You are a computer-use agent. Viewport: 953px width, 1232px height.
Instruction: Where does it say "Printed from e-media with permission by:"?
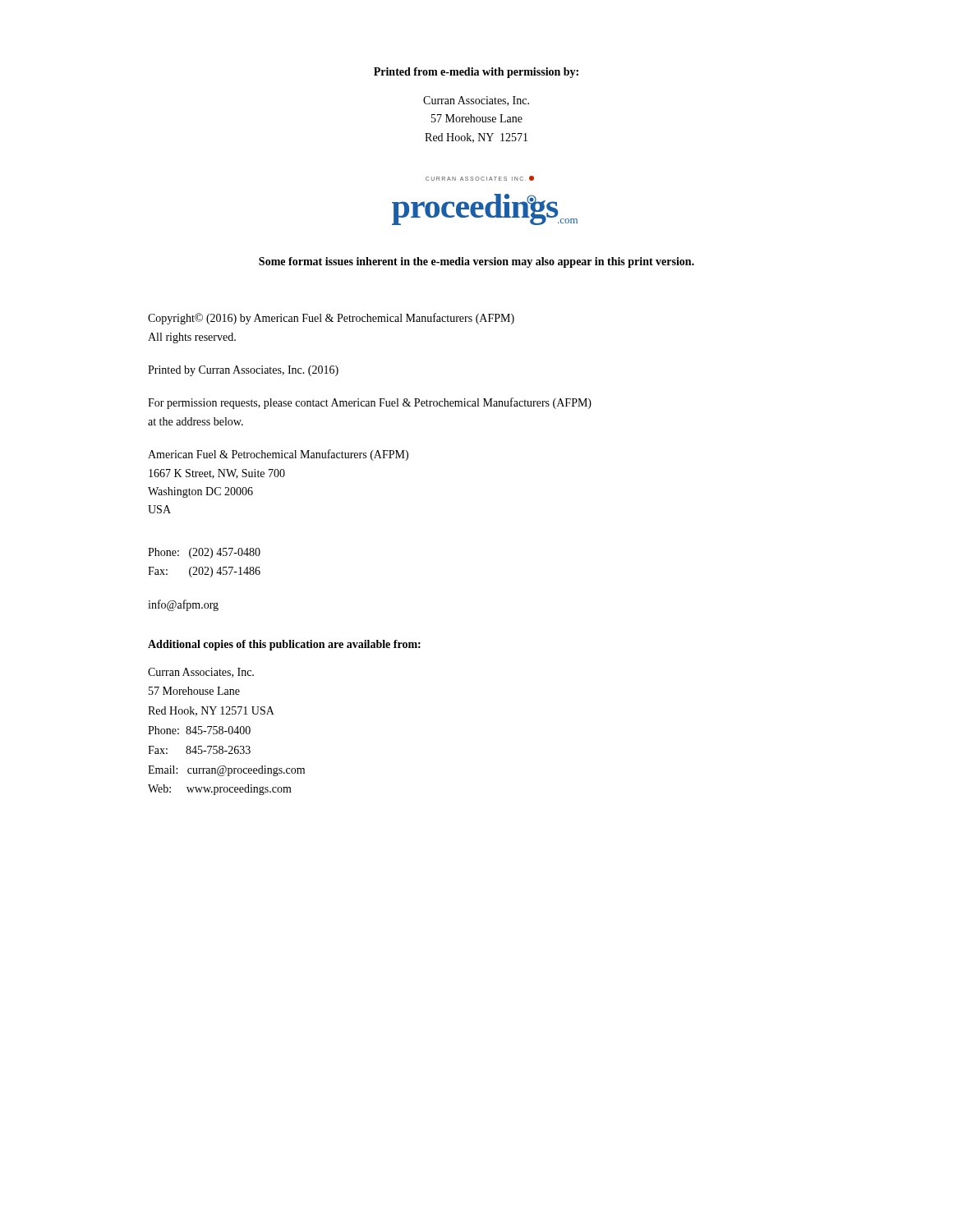coord(476,72)
